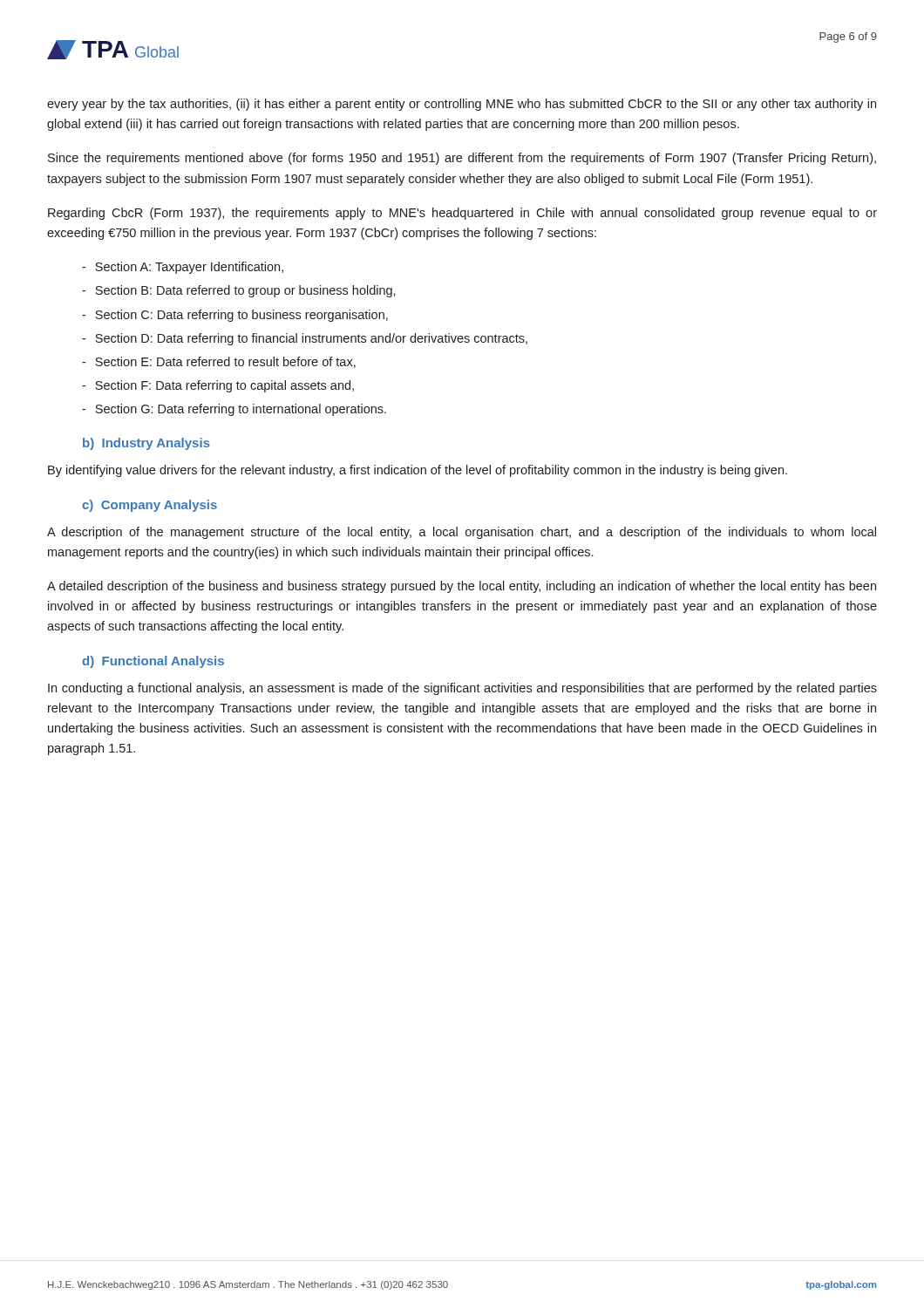The height and width of the screenshot is (1308, 924).
Task: Point to the block beginning "every year by the tax"
Action: (x=462, y=114)
